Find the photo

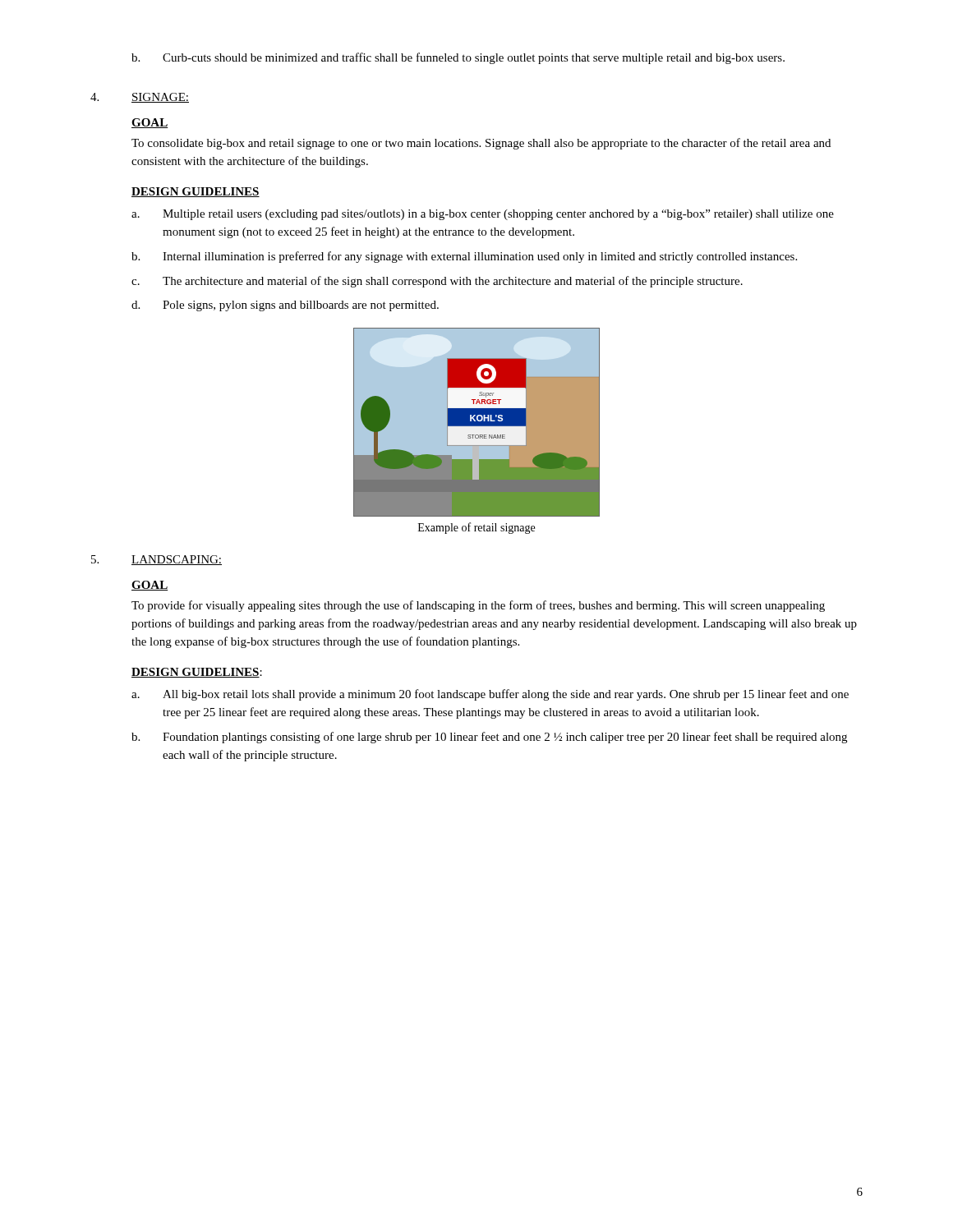476,422
